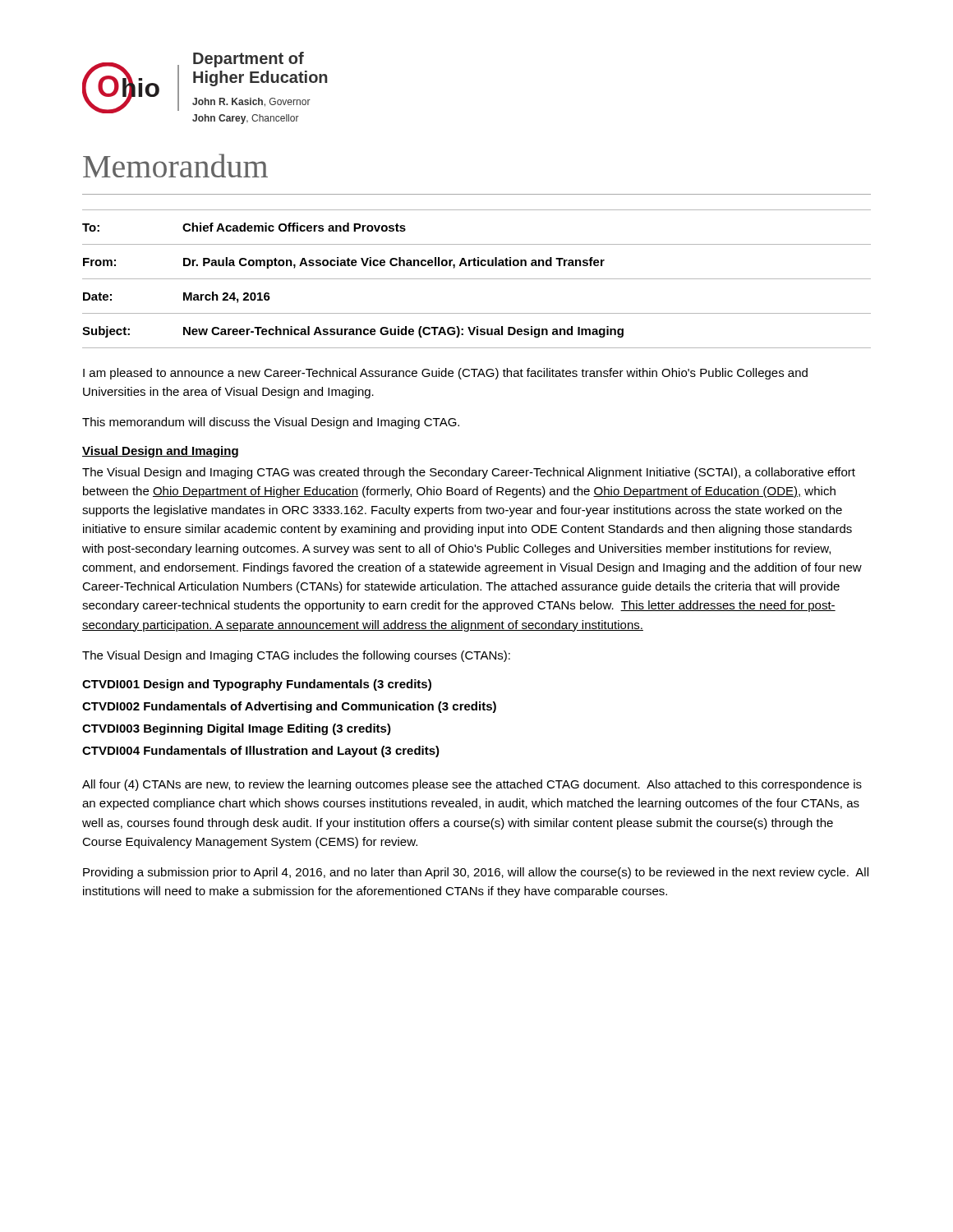953x1232 pixels.
Task: Where is the passage that starts "This memorandum will discuss"?
Action: point(271,422)
